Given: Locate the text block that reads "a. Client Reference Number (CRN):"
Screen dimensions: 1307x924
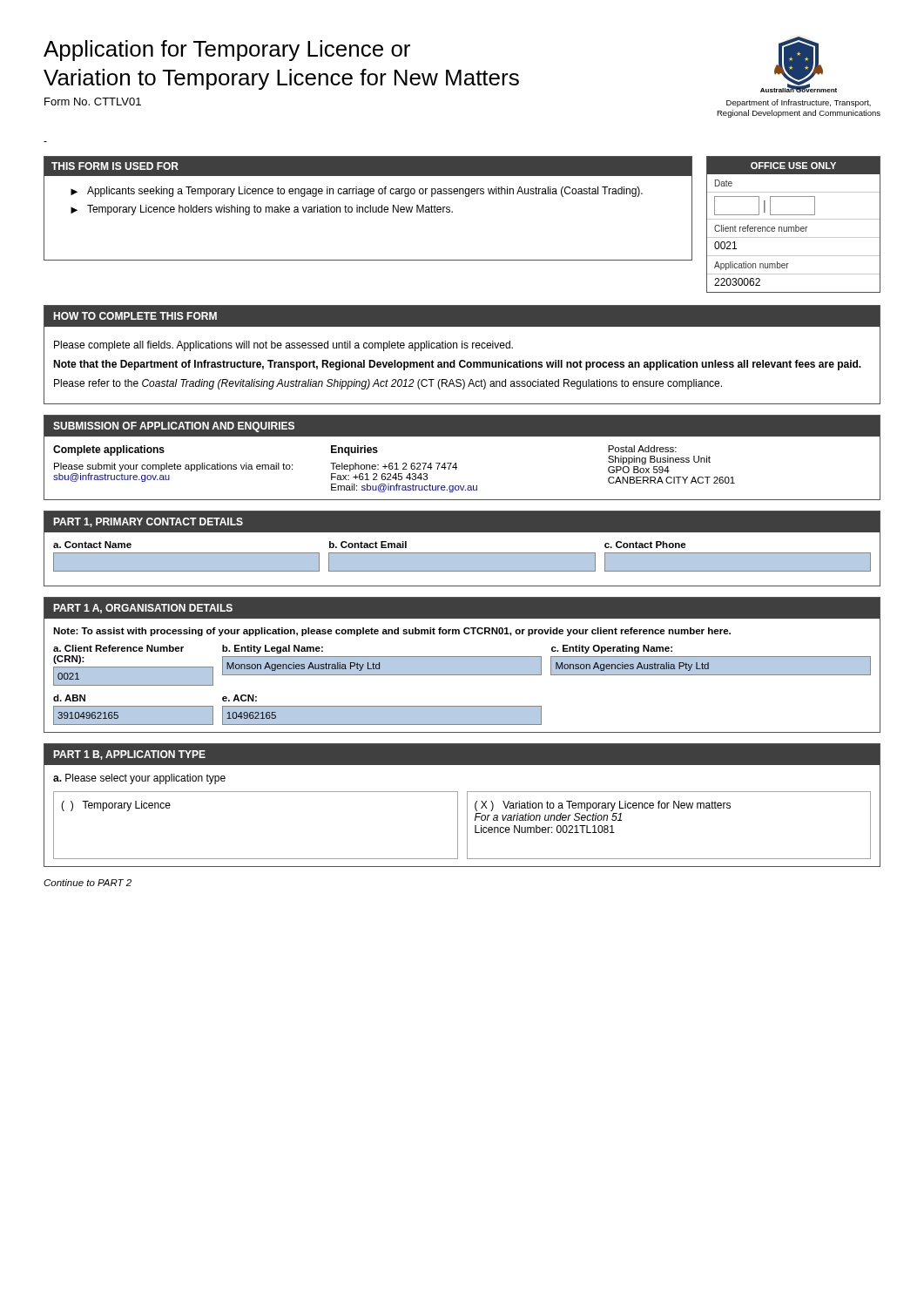Looking at the screenshot, I should (133, 664).
